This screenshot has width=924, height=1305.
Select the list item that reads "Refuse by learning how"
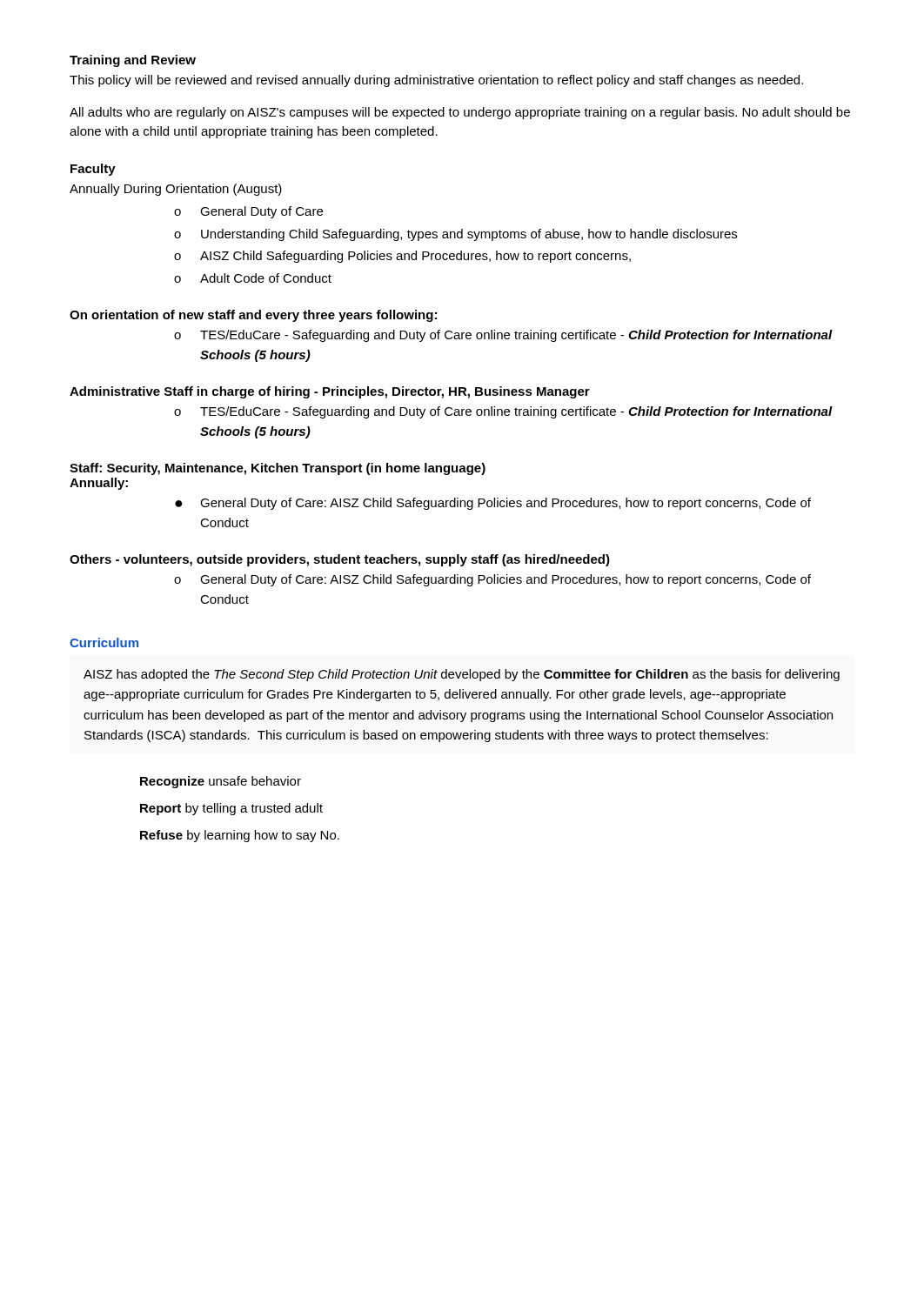pyautogui.click(x=240, y=835)
